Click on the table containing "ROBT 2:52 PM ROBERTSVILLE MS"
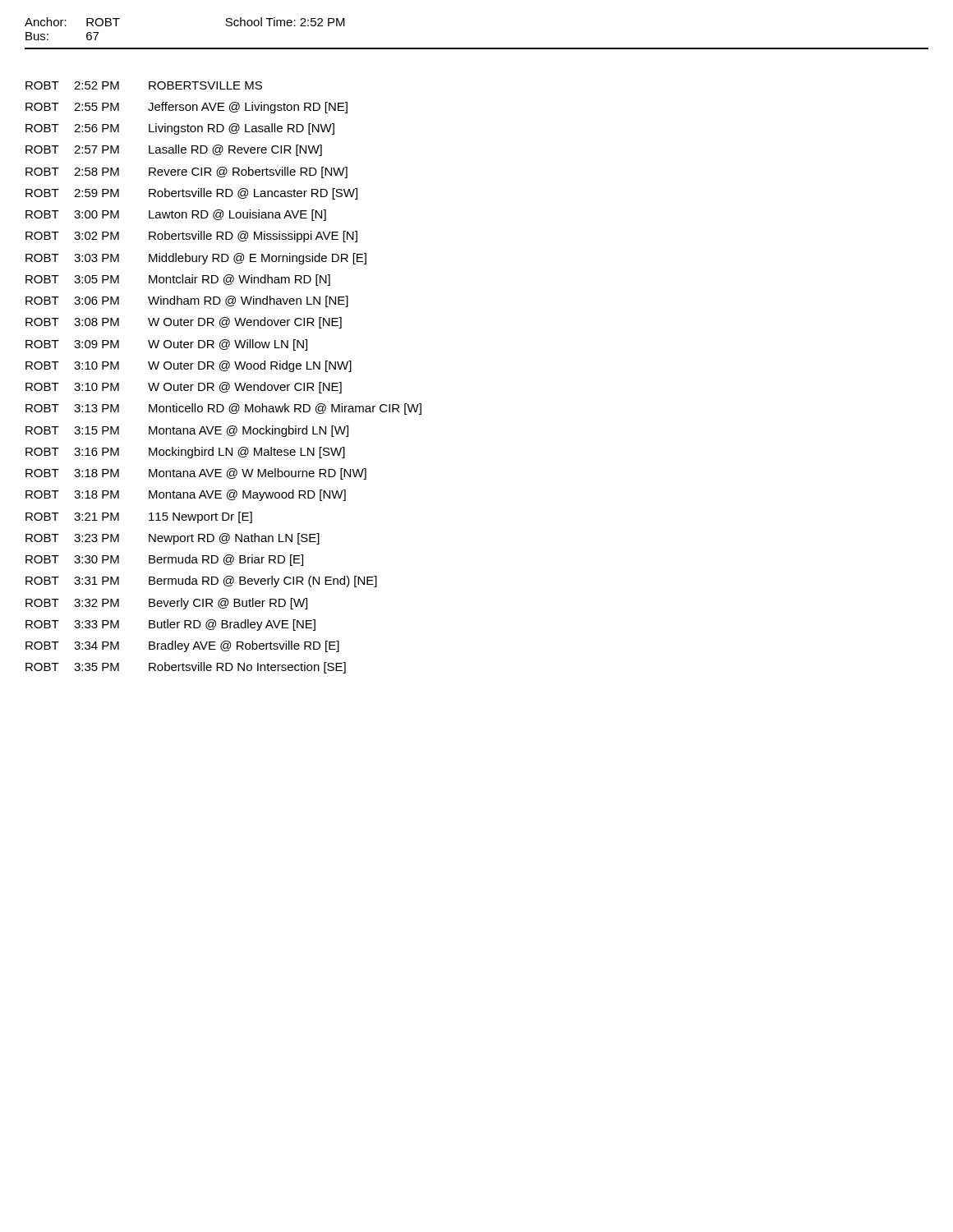Viewport: 953px width, 1232px height. click(476, 376)
